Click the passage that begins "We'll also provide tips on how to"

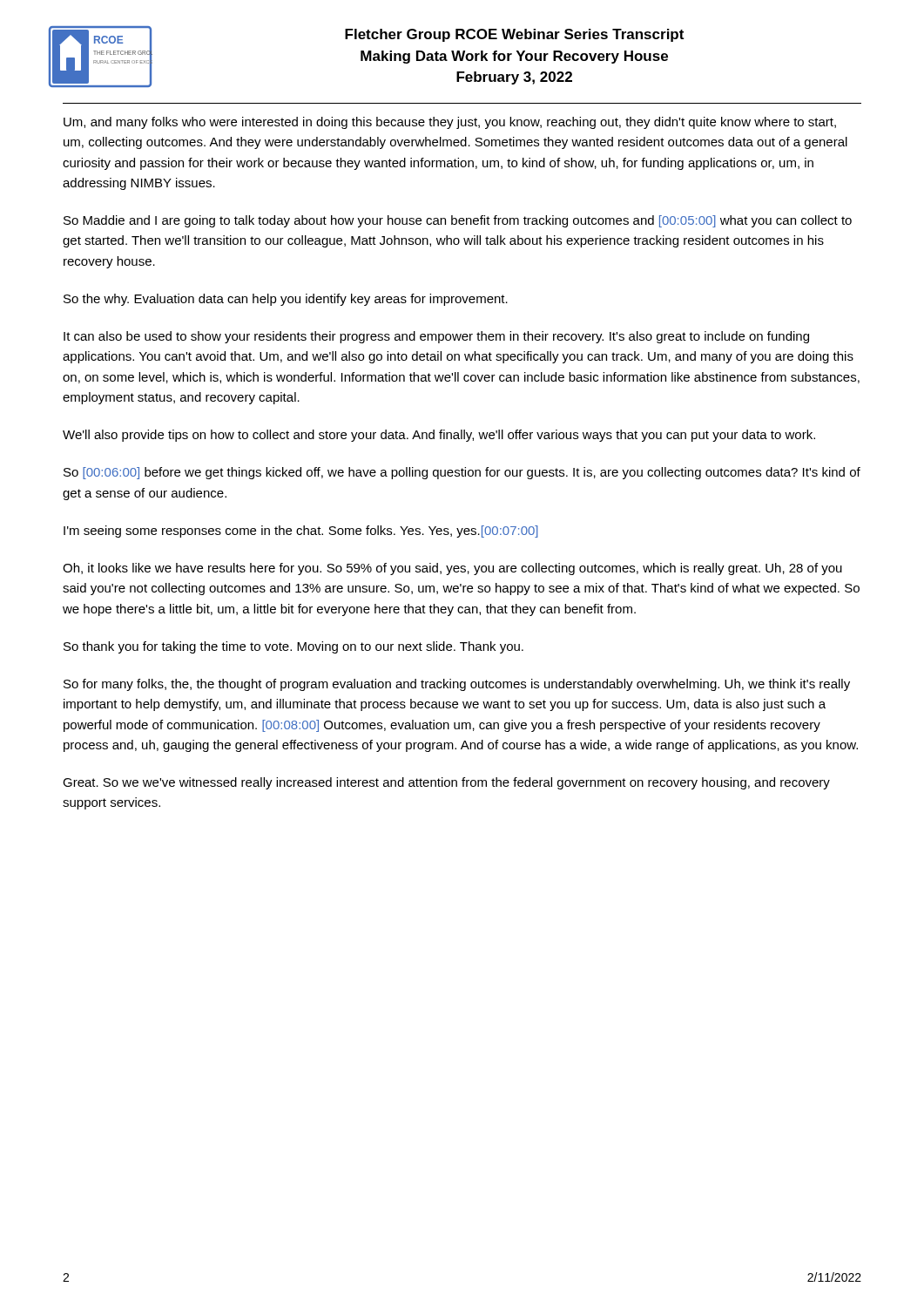(440, 434)
